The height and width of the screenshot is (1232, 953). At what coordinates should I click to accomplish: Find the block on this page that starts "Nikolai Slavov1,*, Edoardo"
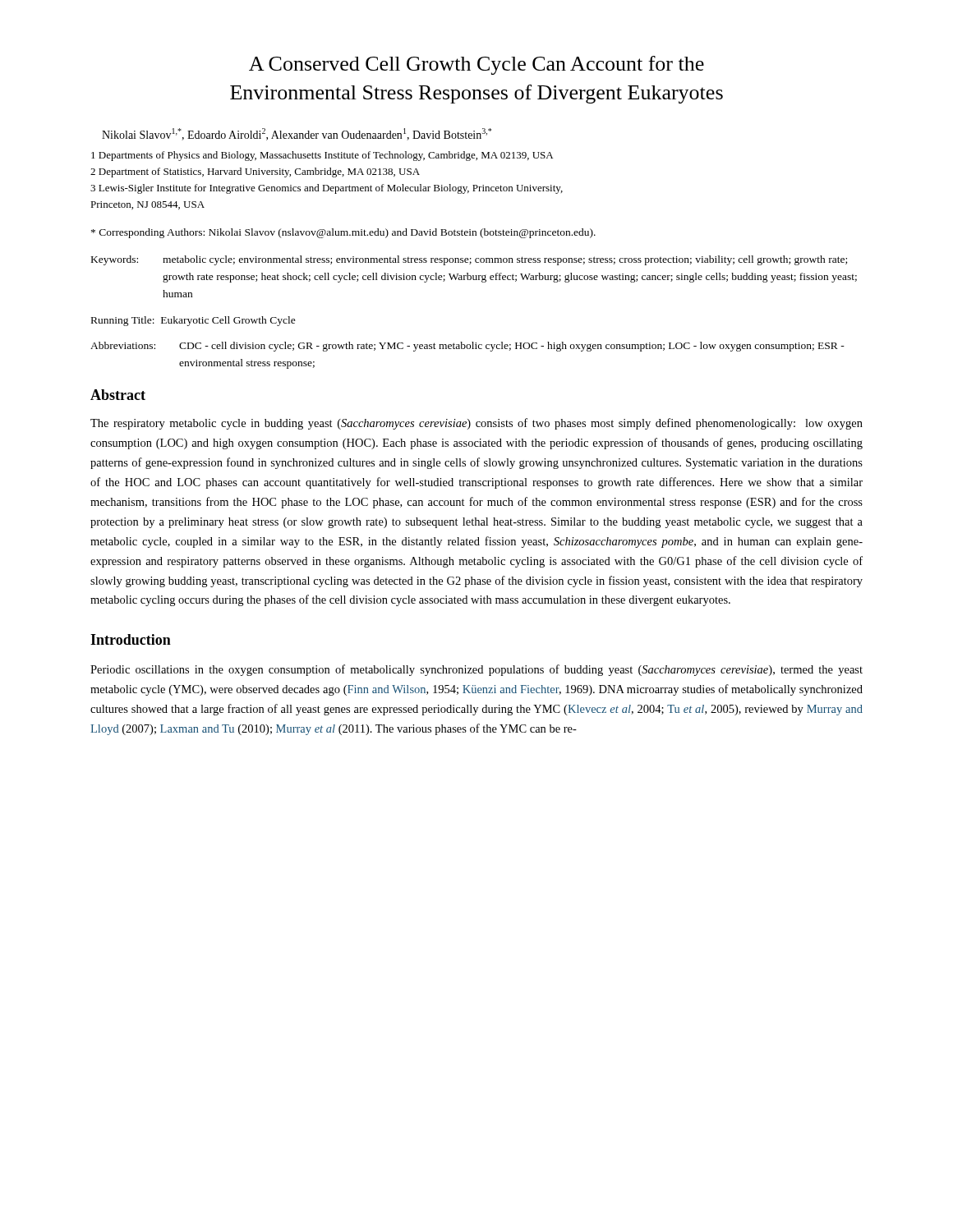point(291,134)
